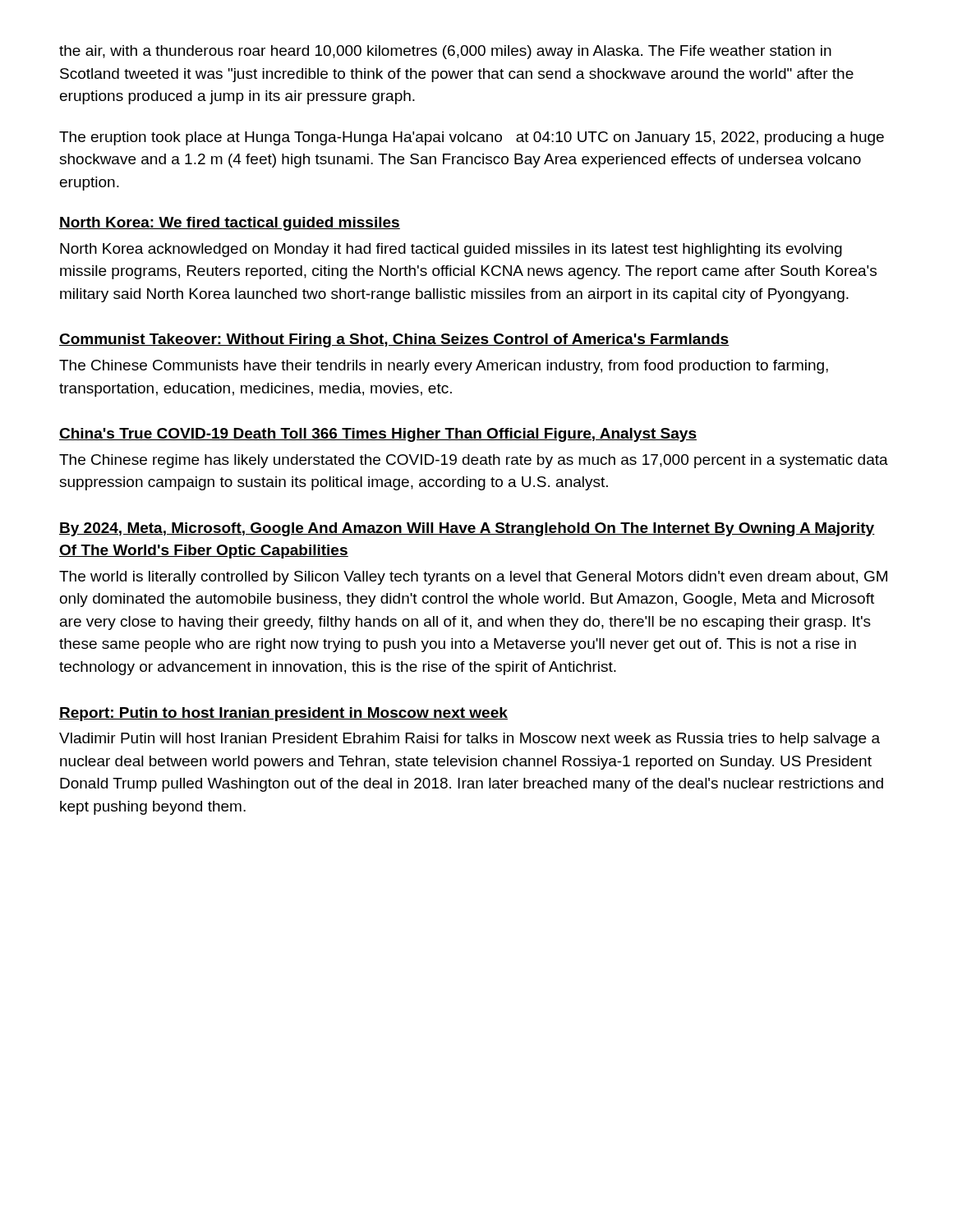Navigate to the text starting "Report: Putin to host Iranian president"
This screenshot has height=1232, width=953.
tap(476, 759)
